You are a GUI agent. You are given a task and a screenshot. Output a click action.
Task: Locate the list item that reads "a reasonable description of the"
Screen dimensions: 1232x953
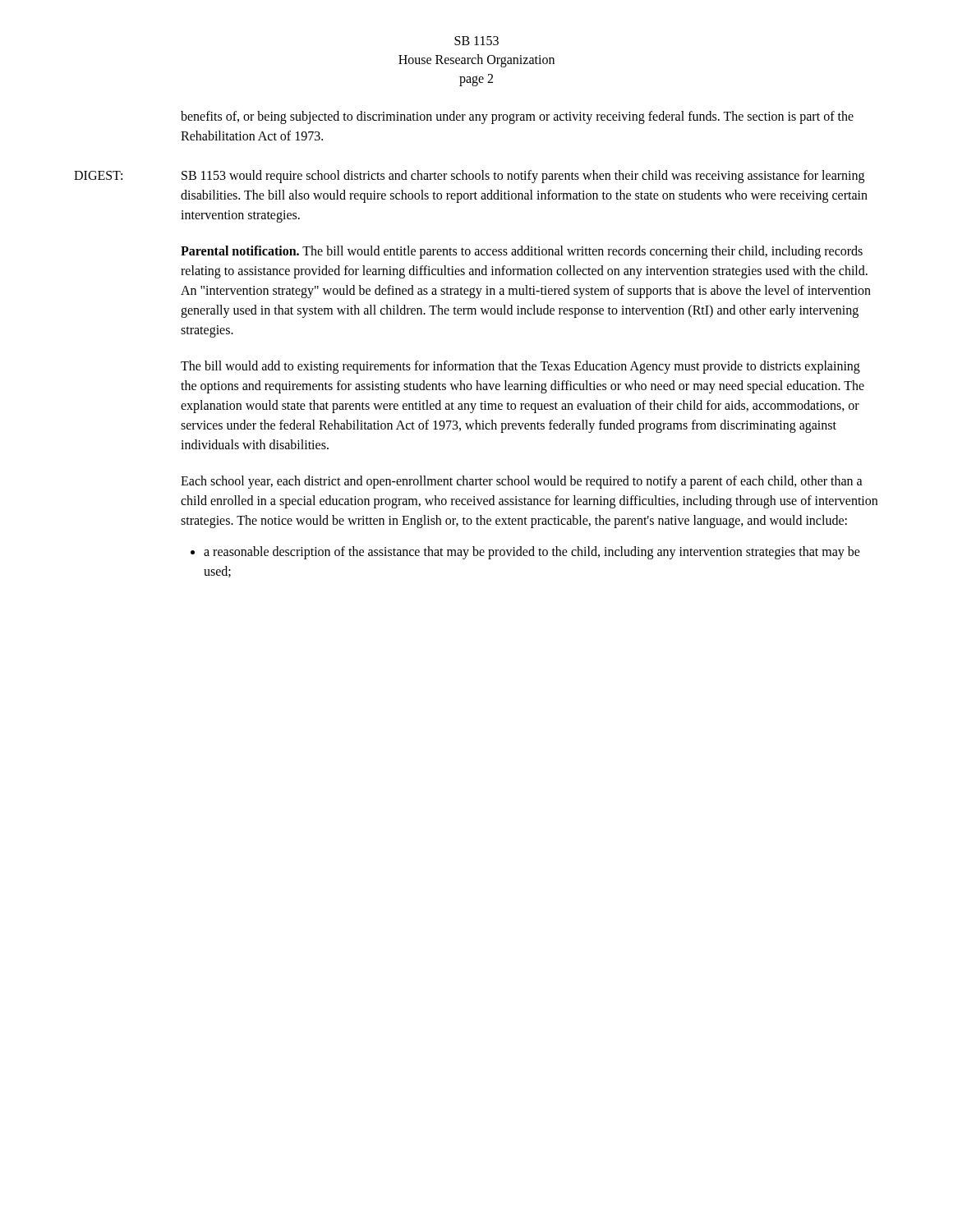(532, 561)
